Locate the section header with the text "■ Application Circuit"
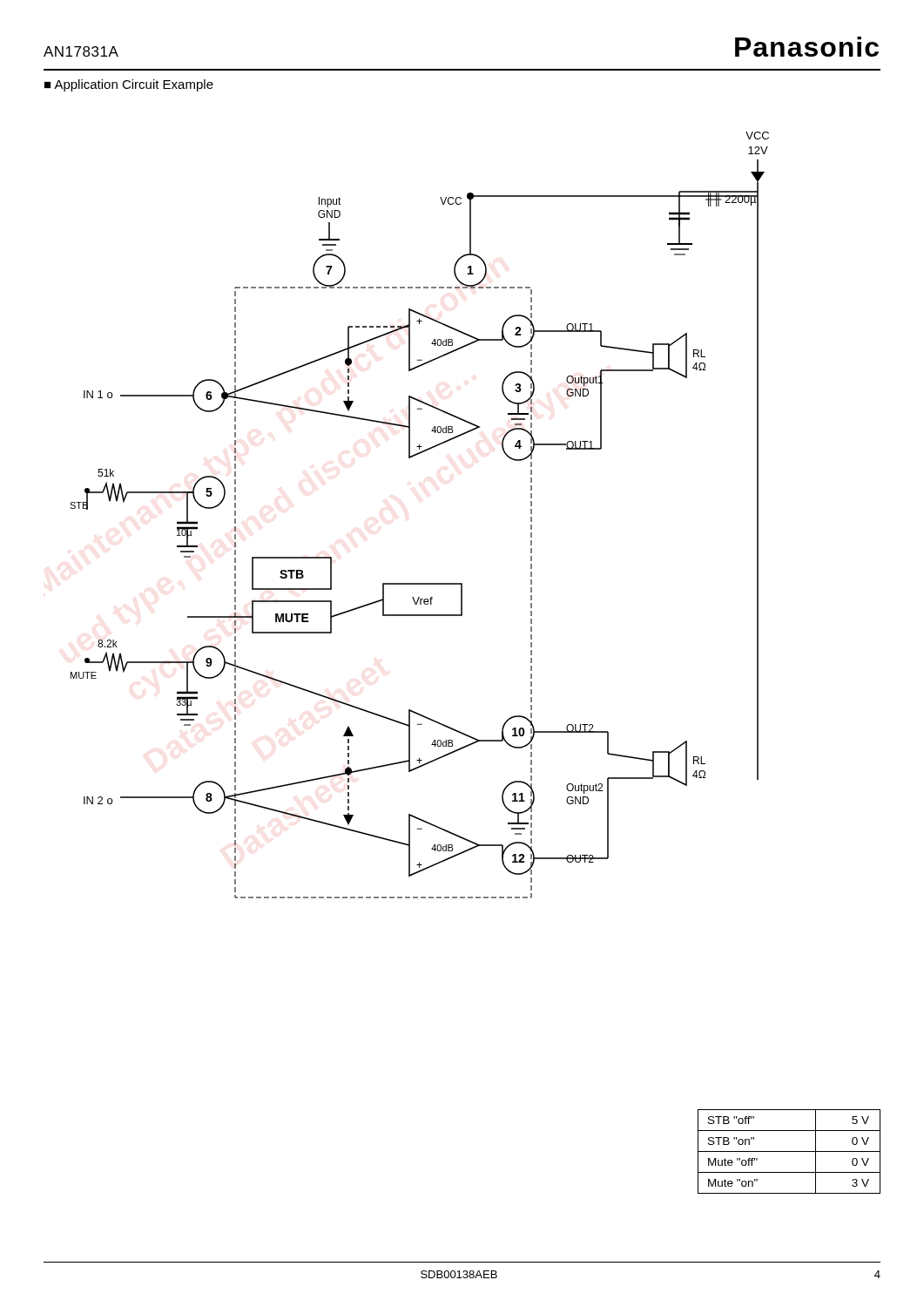This screenshot has width=924, height=1307. 128,84
